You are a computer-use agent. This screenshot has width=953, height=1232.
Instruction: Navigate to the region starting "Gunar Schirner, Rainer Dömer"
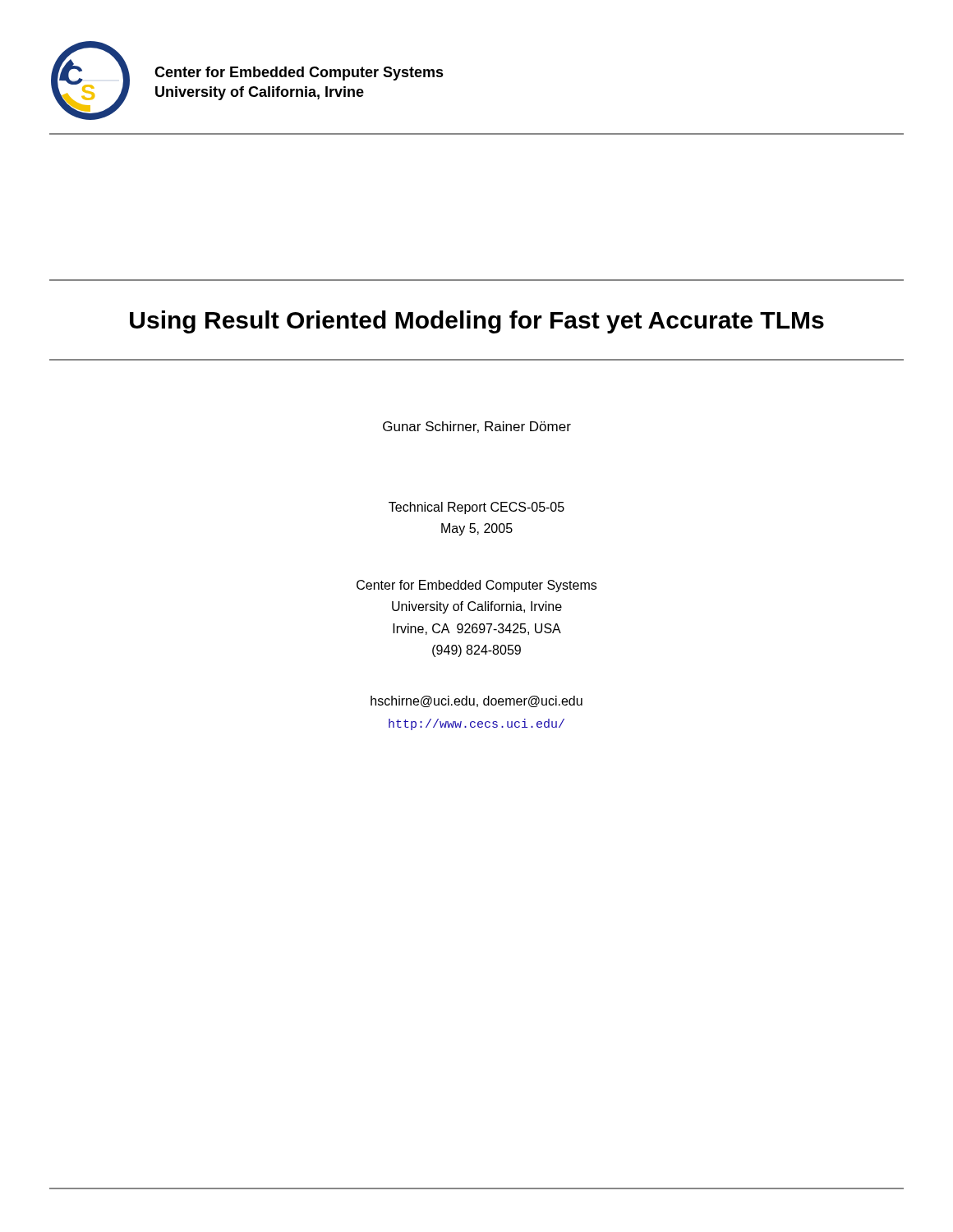[476, 427]
